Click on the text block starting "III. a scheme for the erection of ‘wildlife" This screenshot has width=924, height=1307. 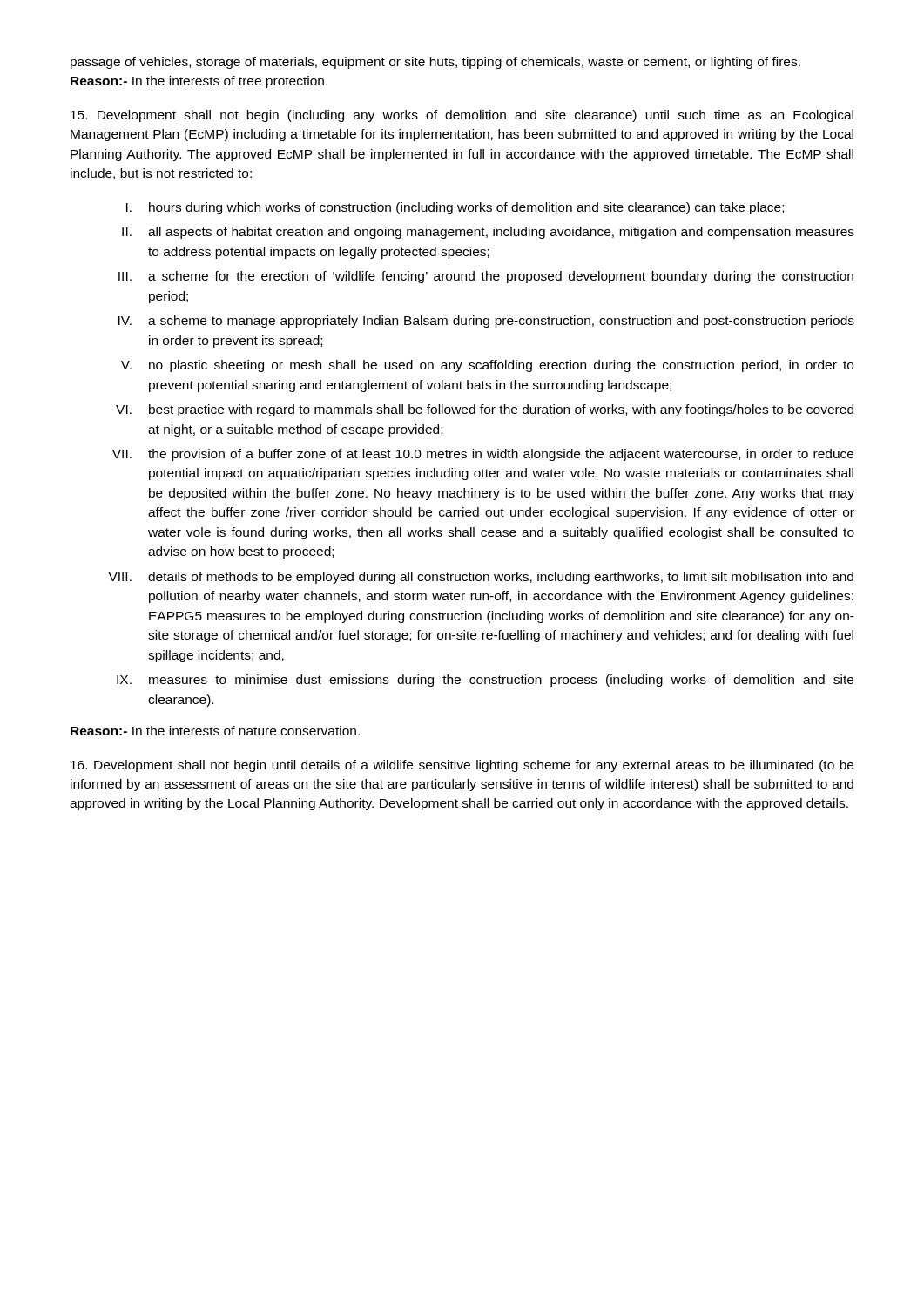point(462,286)
